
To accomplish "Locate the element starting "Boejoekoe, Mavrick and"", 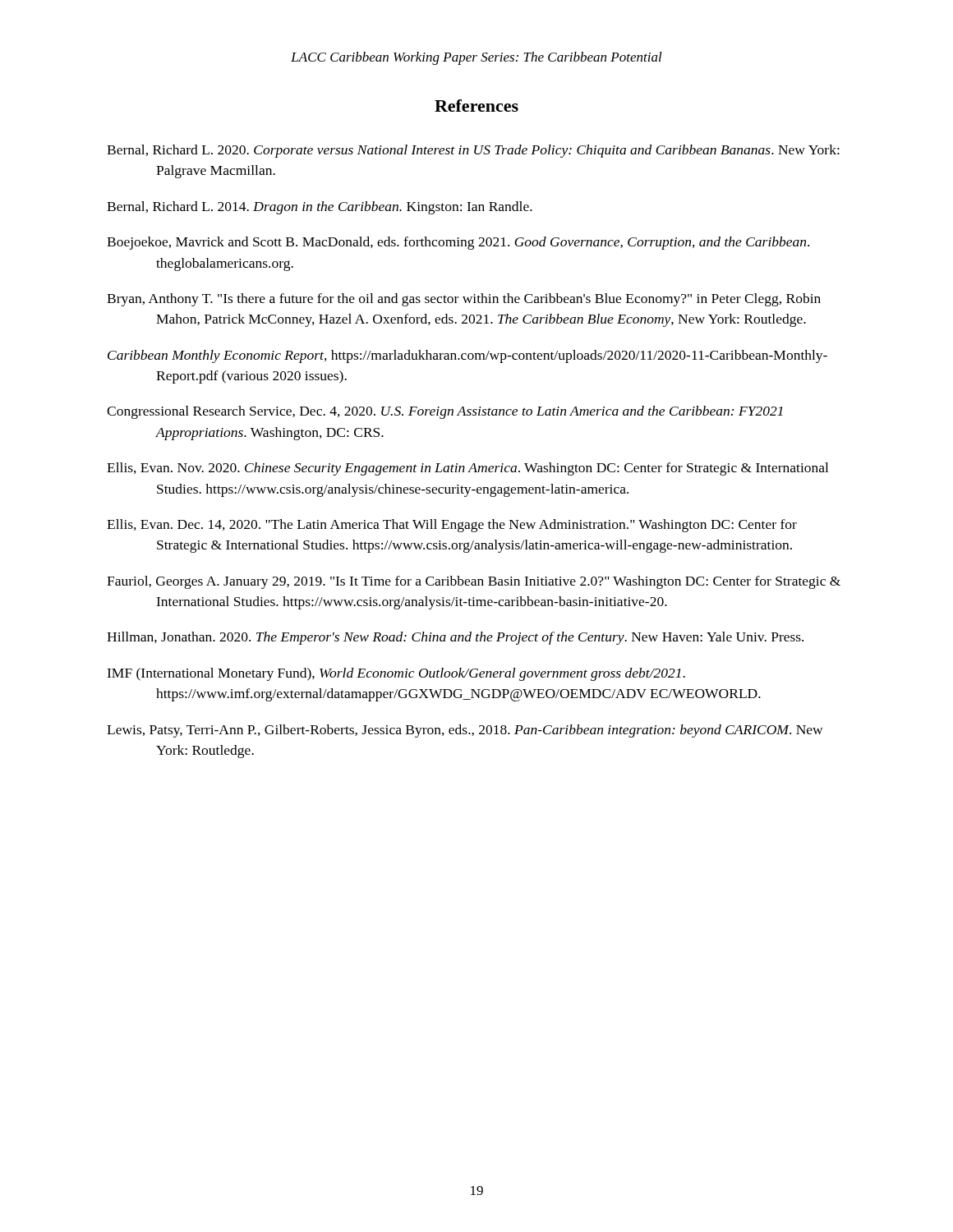I will tap(476, 253).
